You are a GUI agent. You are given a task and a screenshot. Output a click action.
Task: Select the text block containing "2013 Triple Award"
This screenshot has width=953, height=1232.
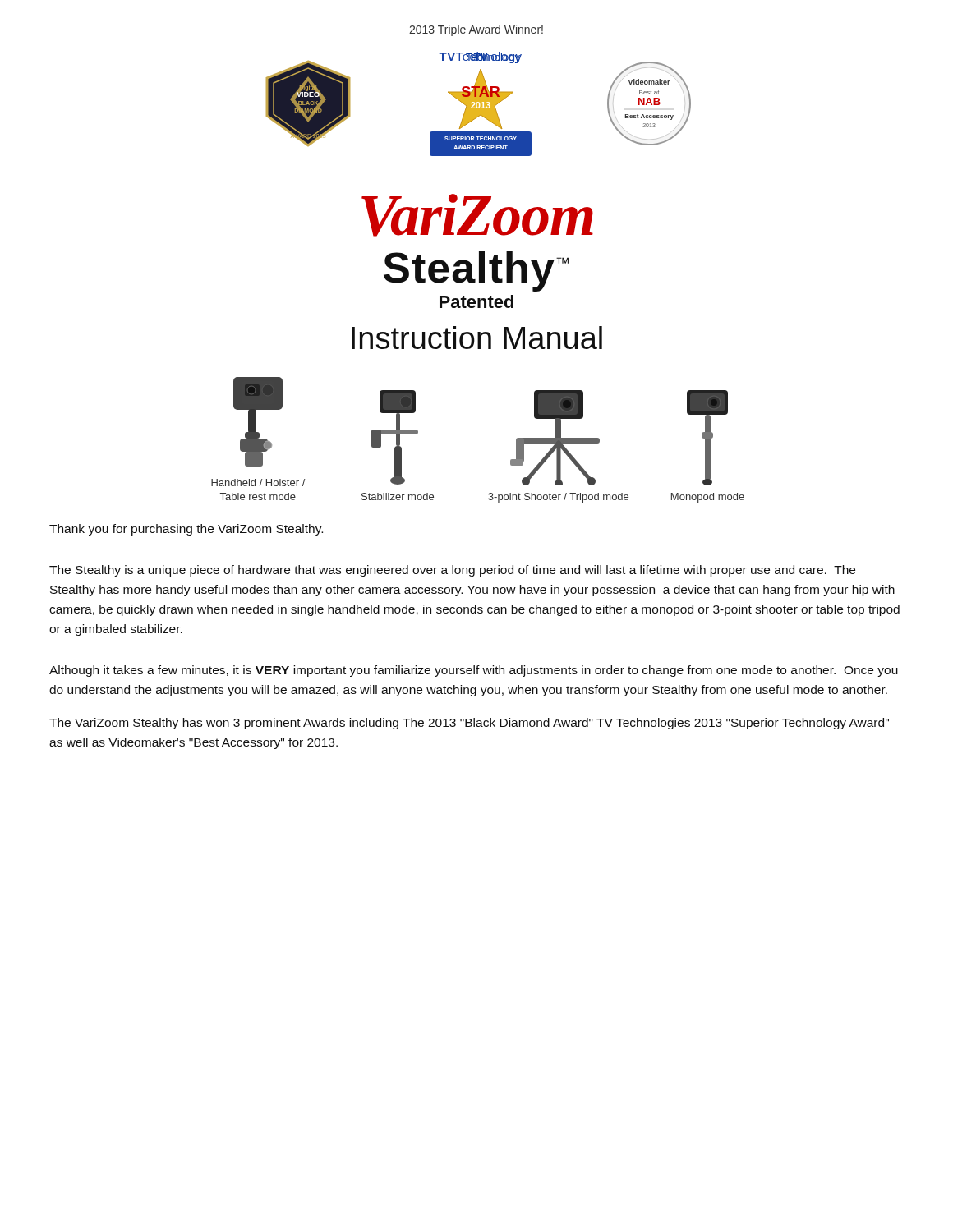(476, 30)
